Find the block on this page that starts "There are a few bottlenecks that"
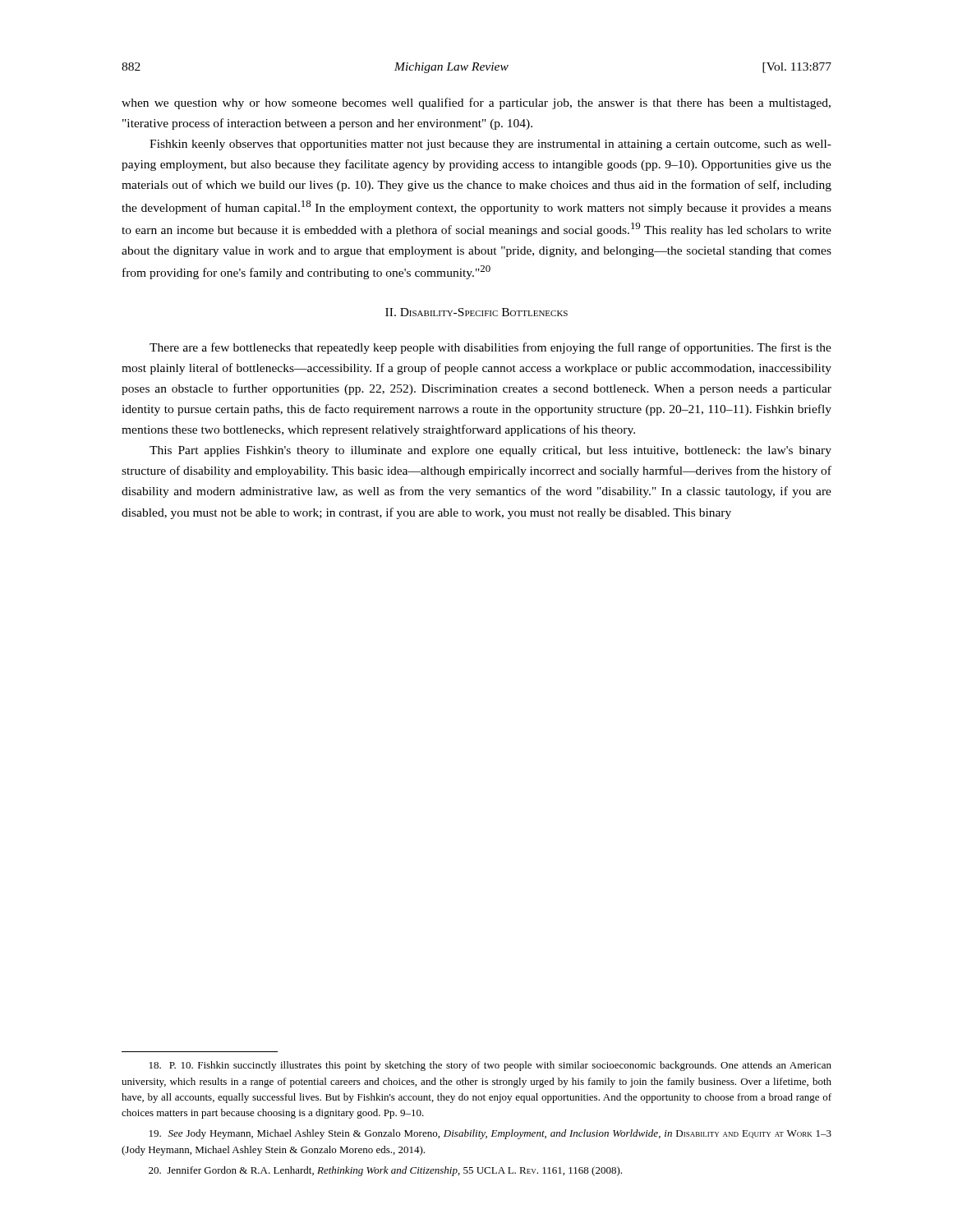The height and width of the screenshot is (1232, 953). click(x=476, y=388)
